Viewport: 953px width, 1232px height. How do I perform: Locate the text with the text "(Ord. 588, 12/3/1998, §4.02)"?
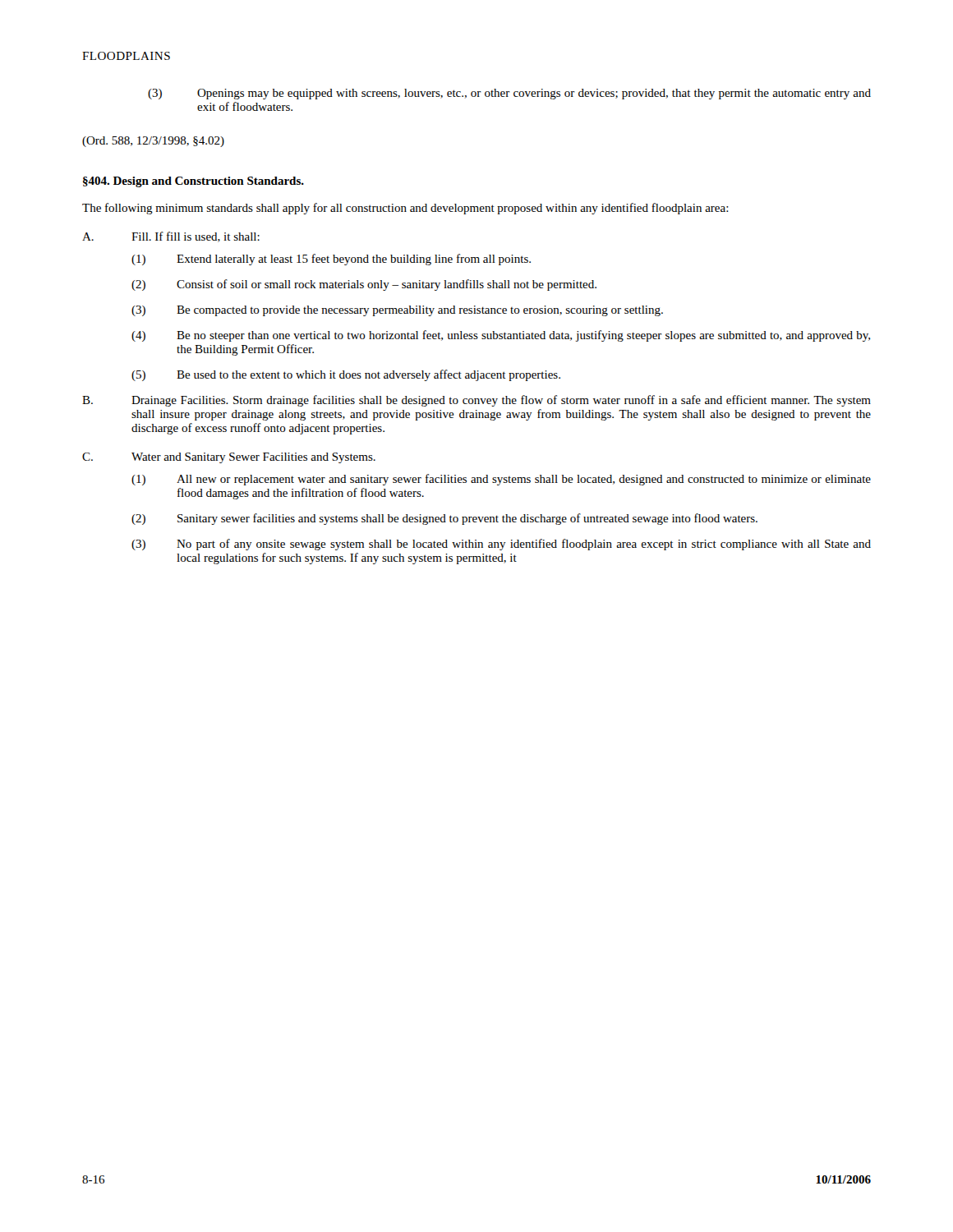(153, 140)
